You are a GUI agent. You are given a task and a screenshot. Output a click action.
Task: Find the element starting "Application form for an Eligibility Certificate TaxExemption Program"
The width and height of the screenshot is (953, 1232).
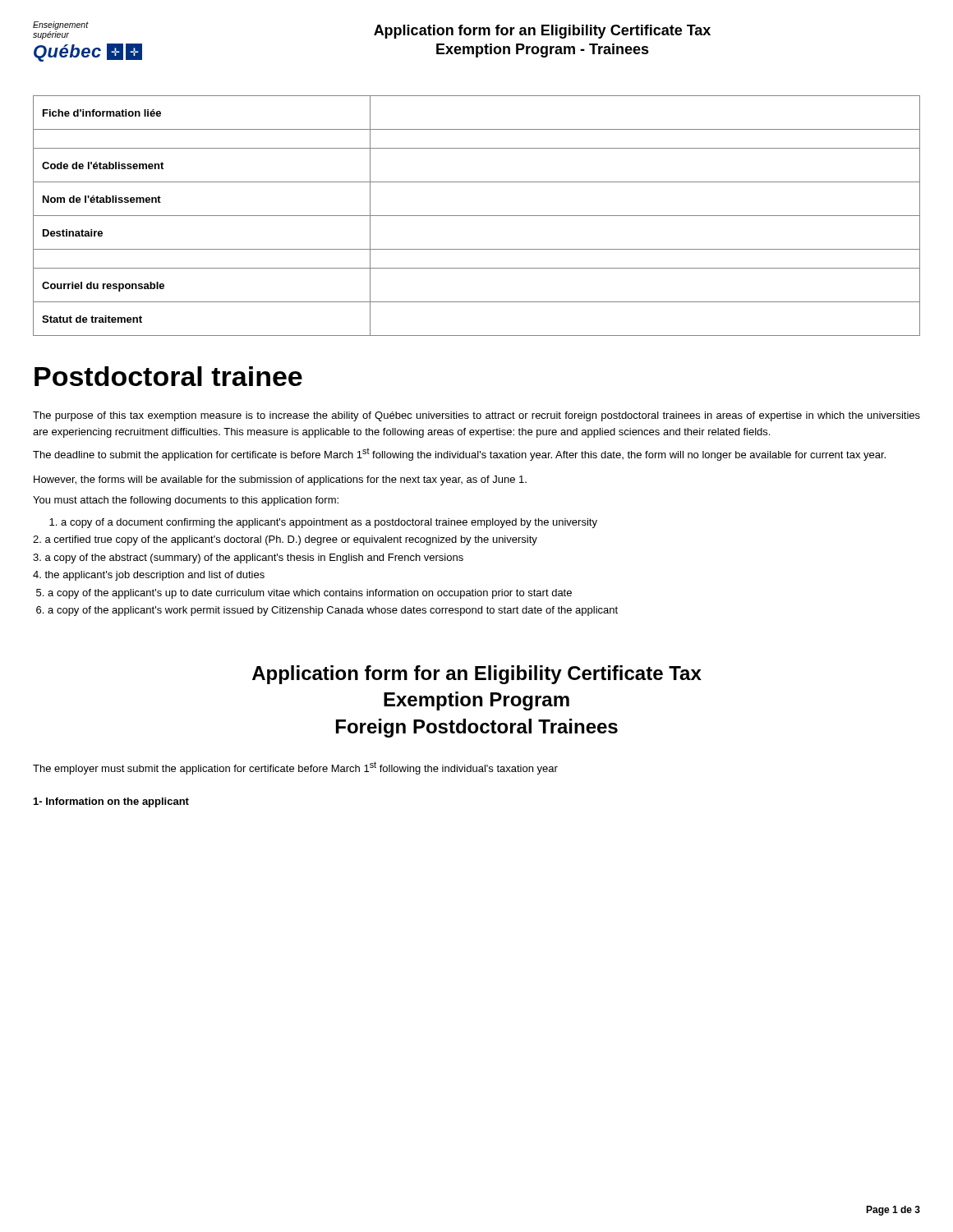[542, 41]
